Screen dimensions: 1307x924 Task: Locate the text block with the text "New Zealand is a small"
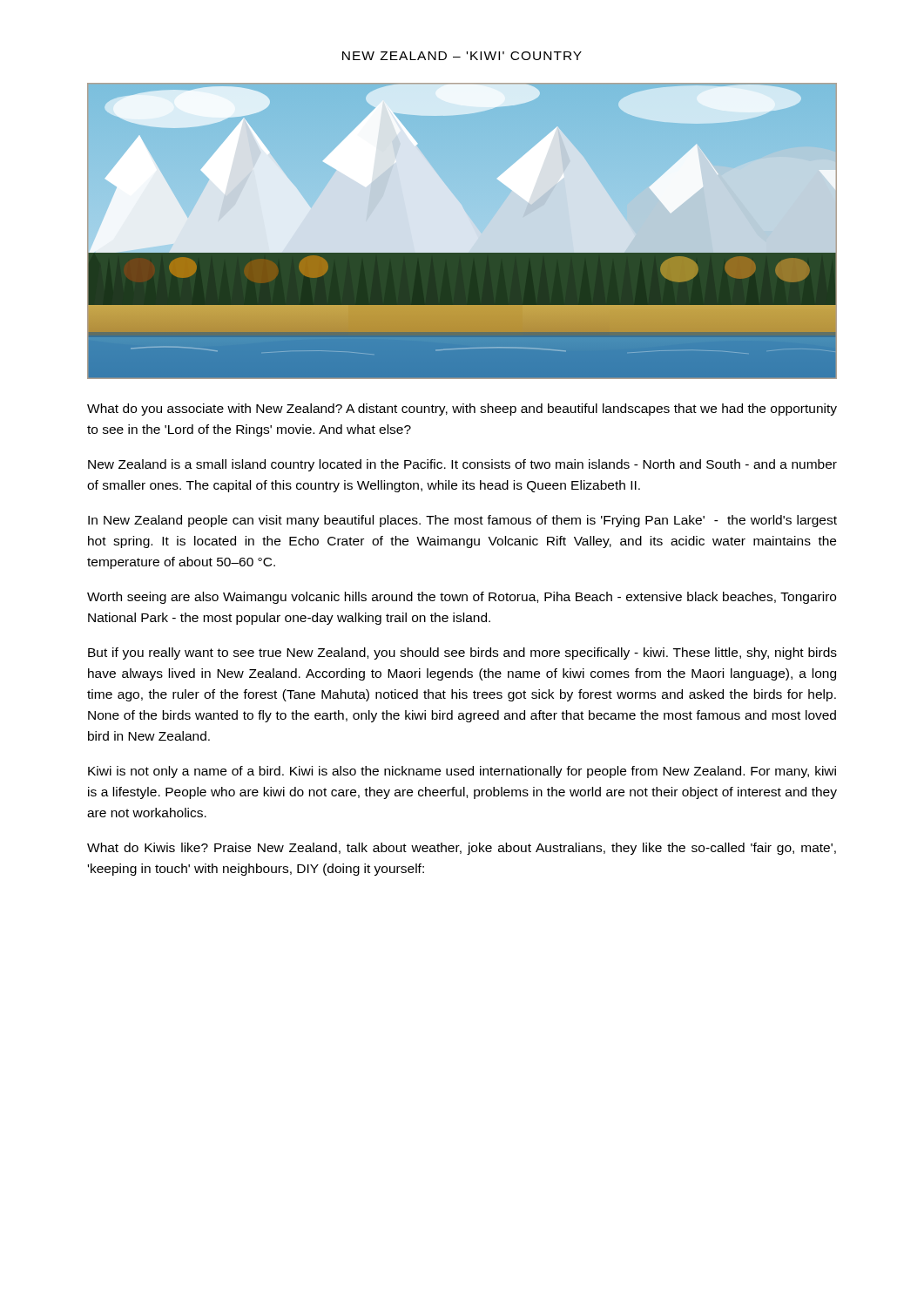pos(462,475)
